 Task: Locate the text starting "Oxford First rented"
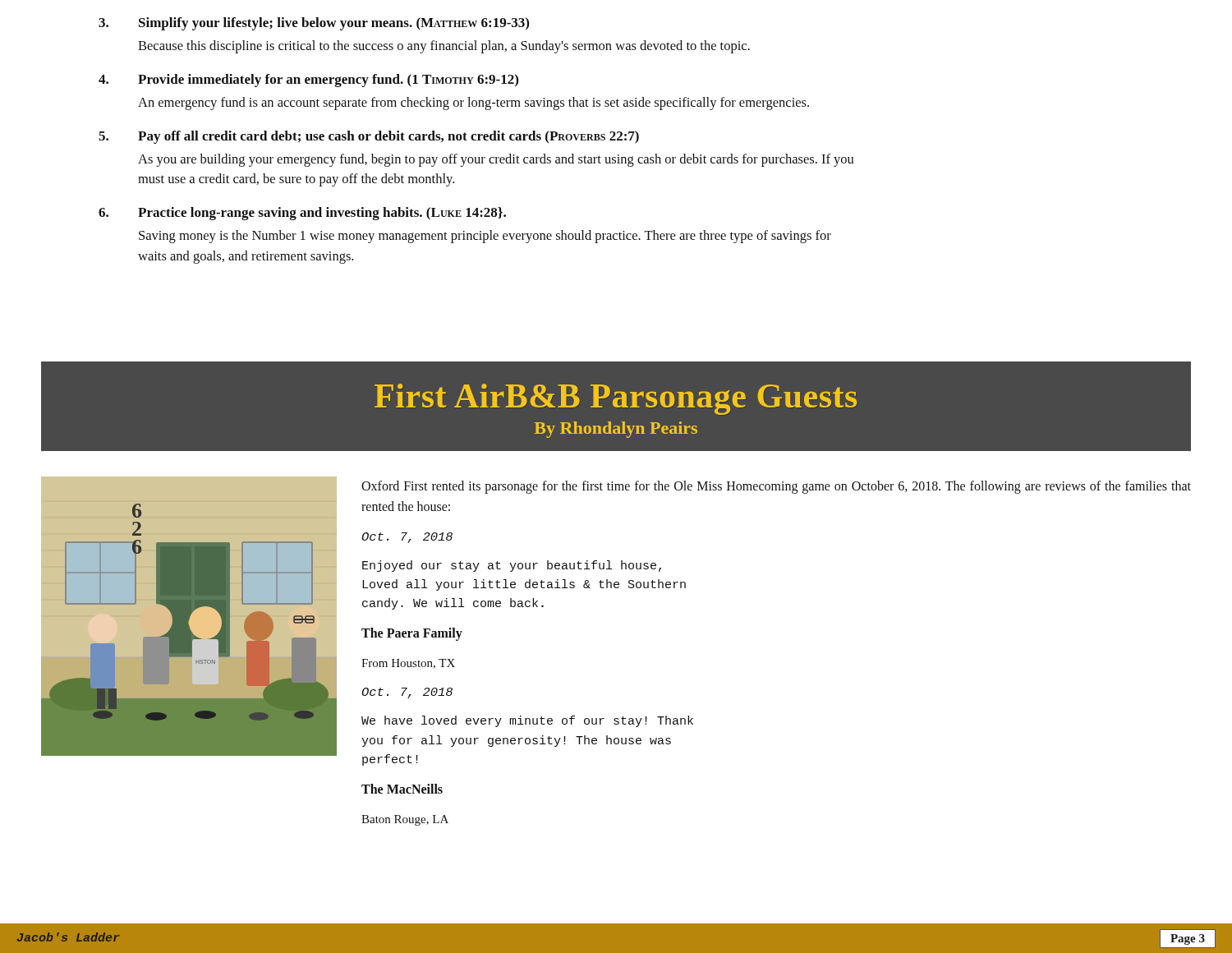tap(776, 497)
